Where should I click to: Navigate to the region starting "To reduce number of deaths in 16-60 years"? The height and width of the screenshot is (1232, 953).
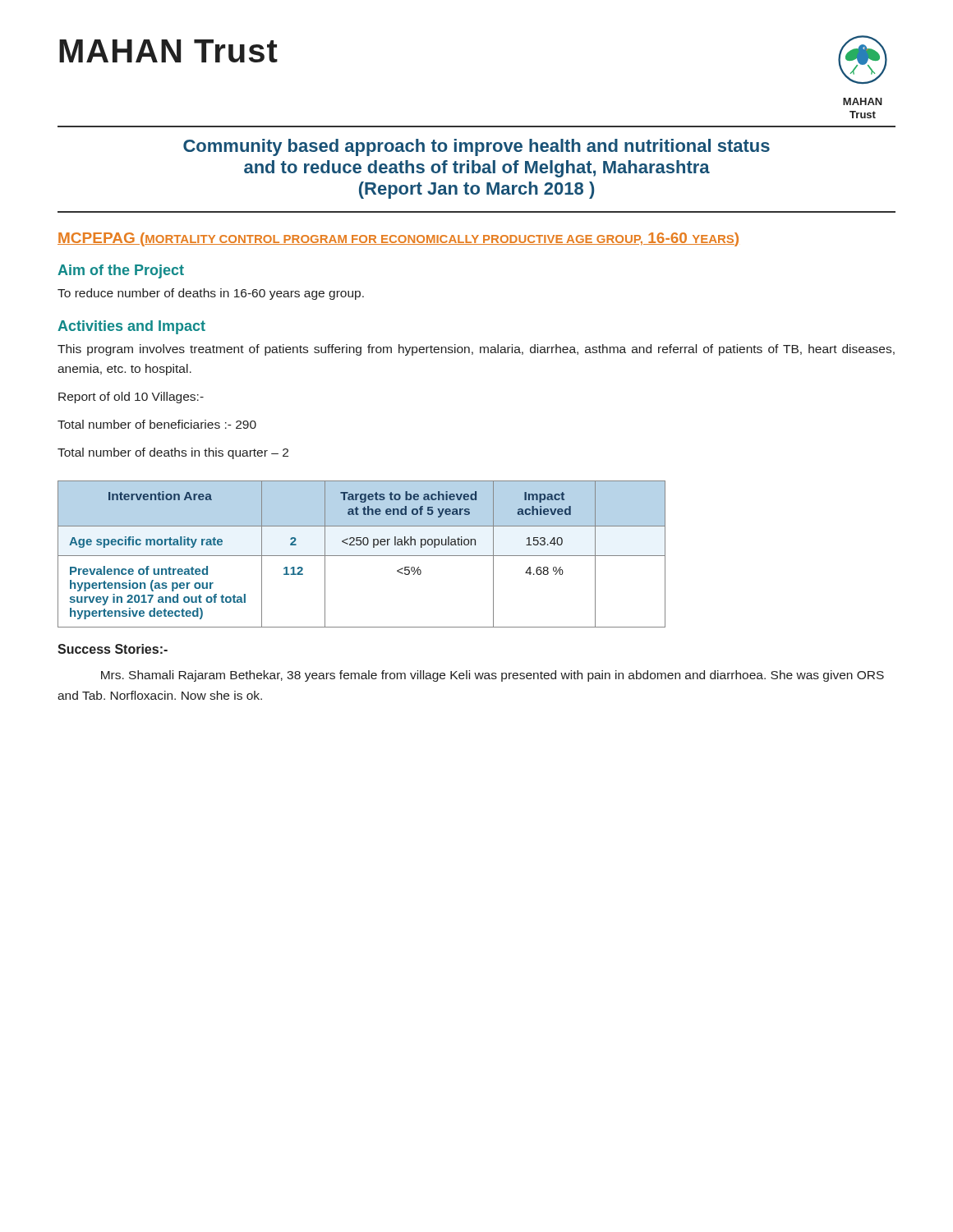click(211, 294)
